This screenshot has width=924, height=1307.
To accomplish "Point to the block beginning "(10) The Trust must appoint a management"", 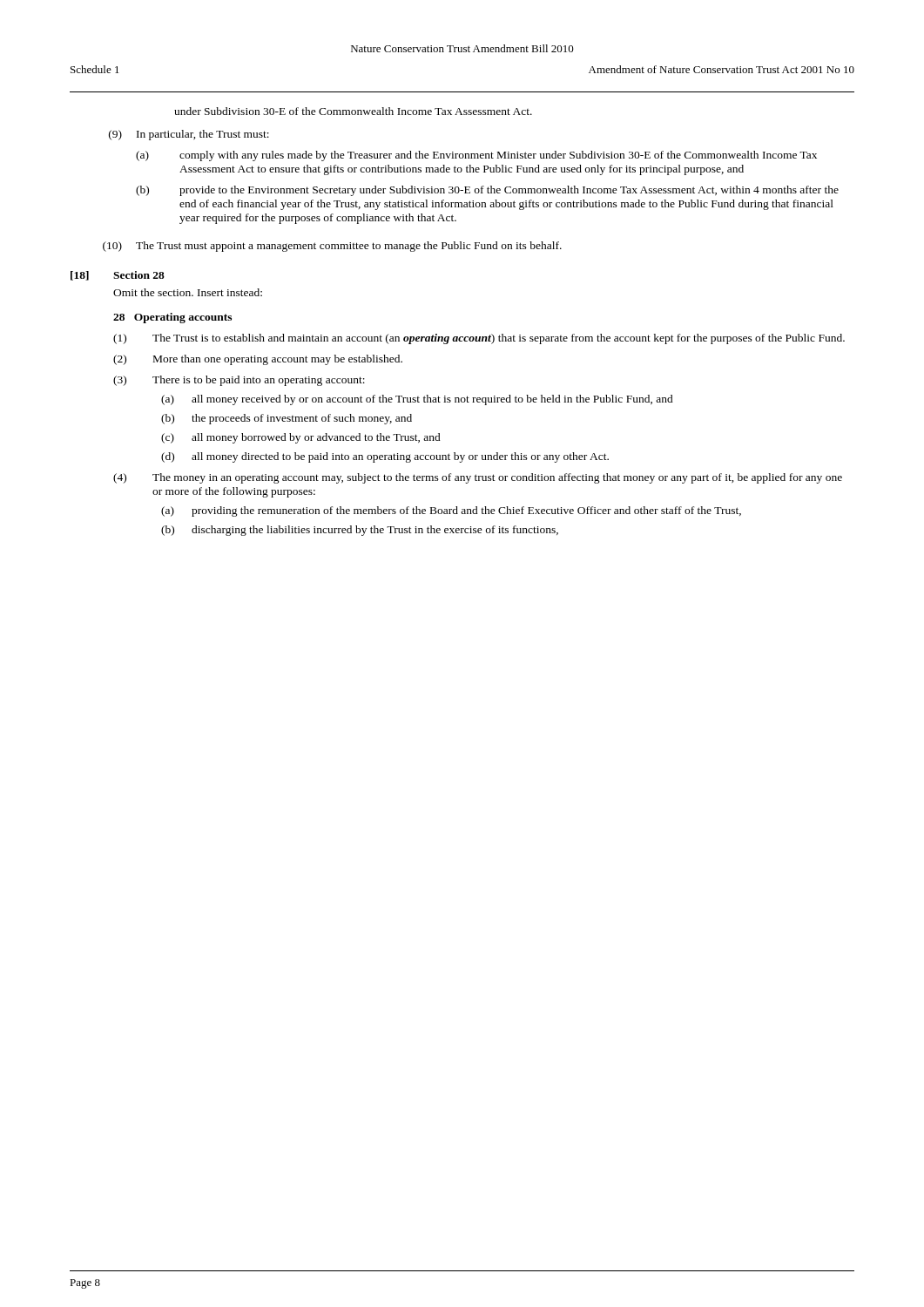I will [x=462, y=246].
